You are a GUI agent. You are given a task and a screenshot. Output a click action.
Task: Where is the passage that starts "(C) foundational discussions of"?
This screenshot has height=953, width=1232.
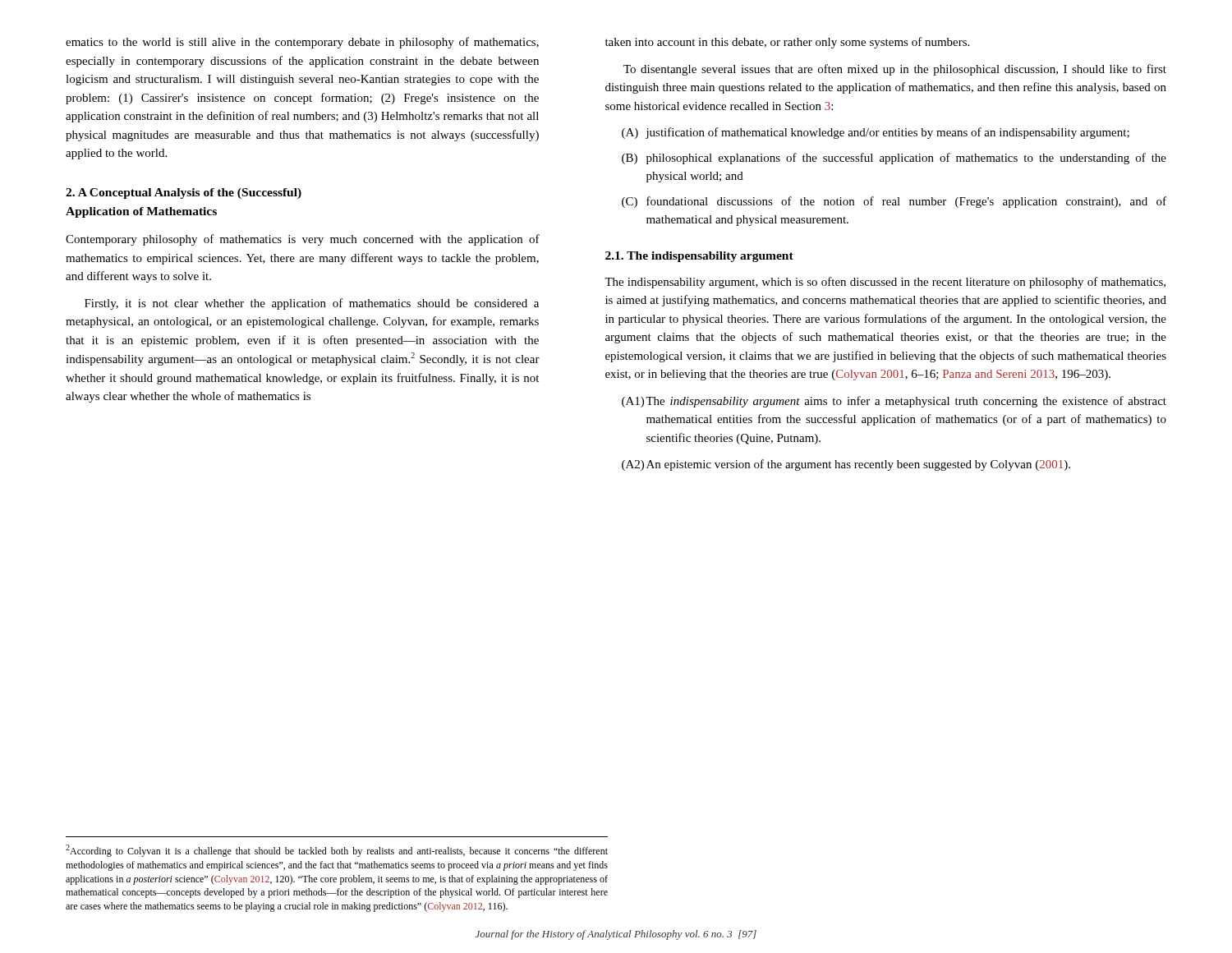point(894,210)
